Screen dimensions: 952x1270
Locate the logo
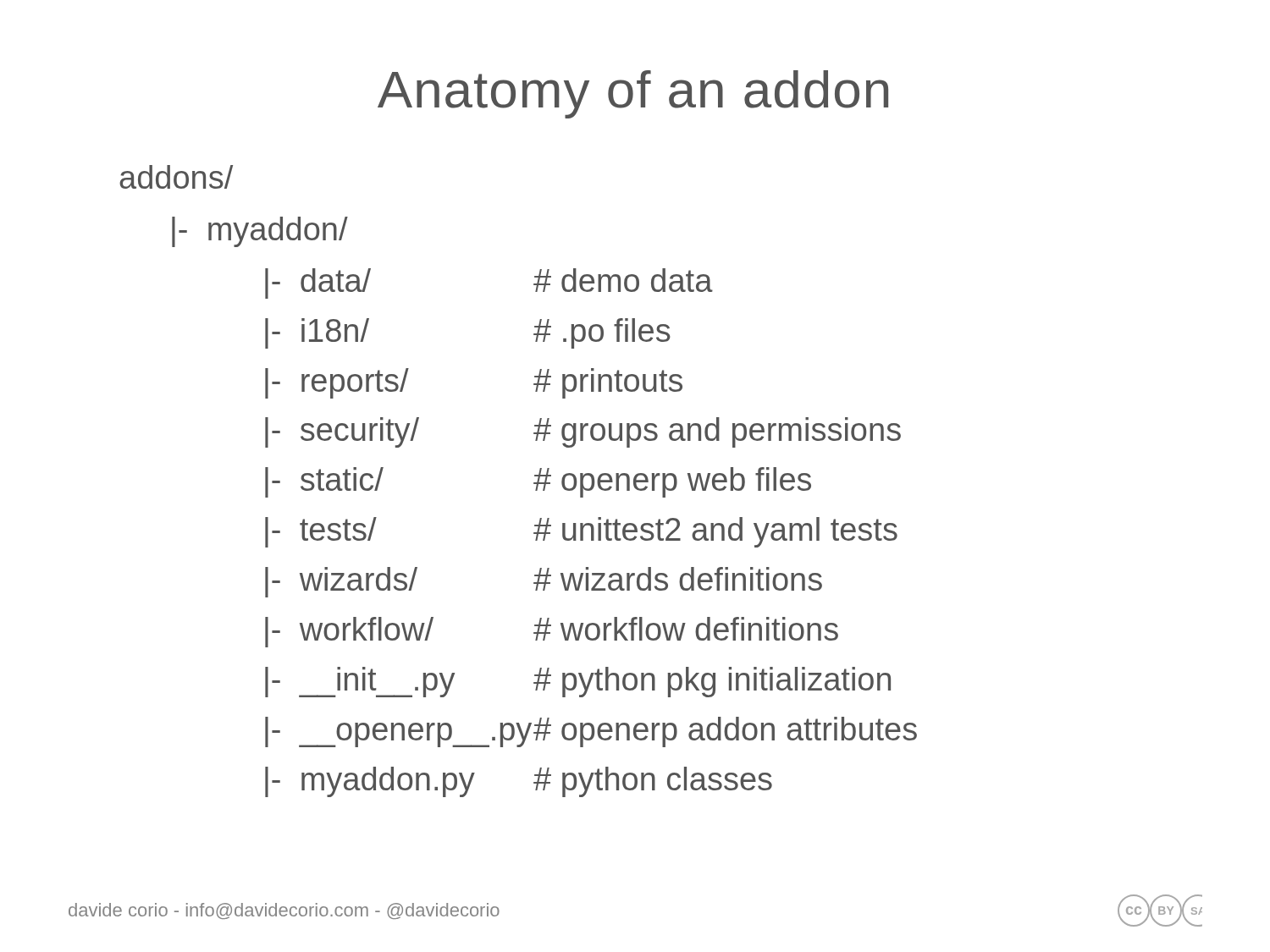(1160, 911)
